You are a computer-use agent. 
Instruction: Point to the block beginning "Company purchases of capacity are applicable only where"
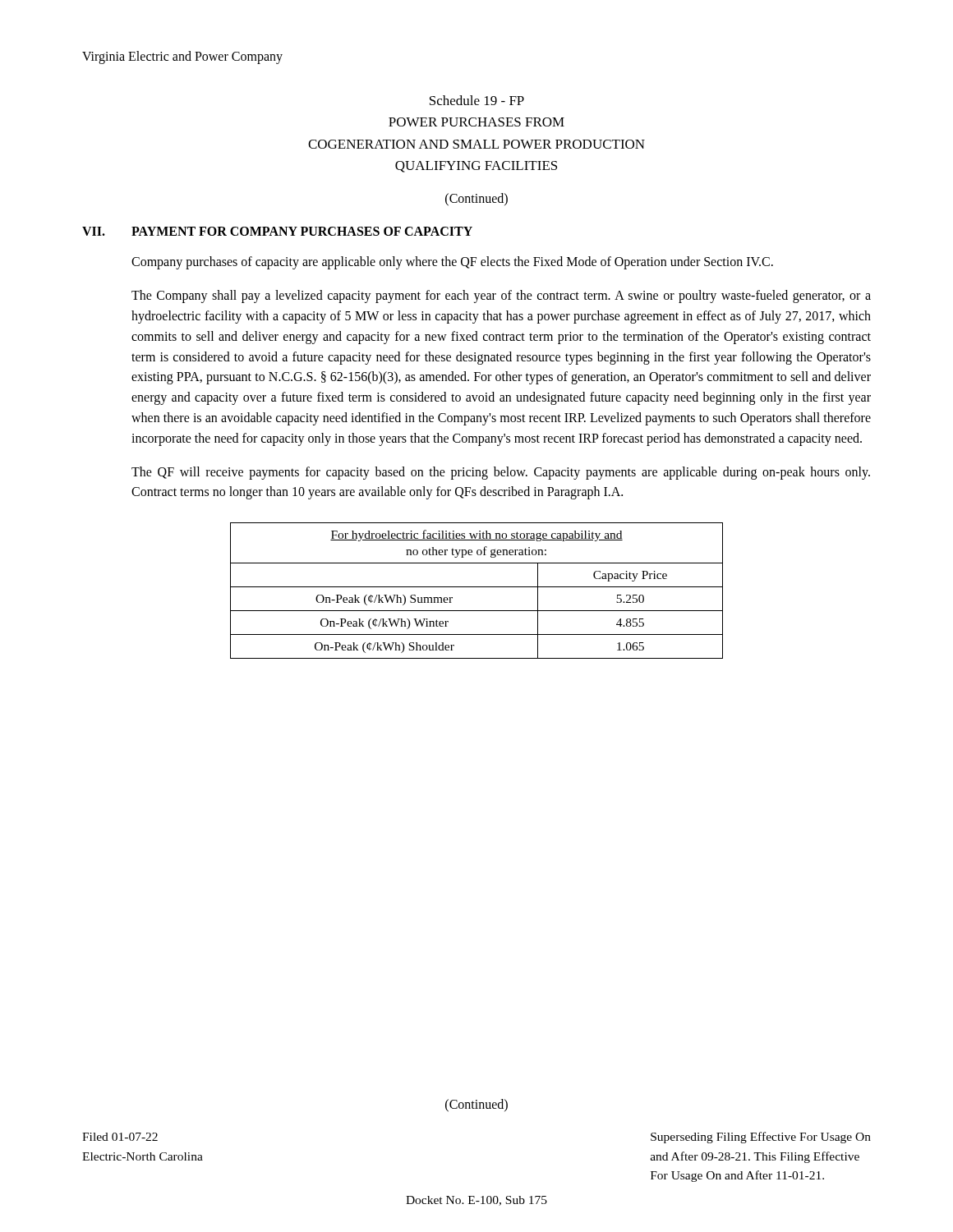pos(453,262)
